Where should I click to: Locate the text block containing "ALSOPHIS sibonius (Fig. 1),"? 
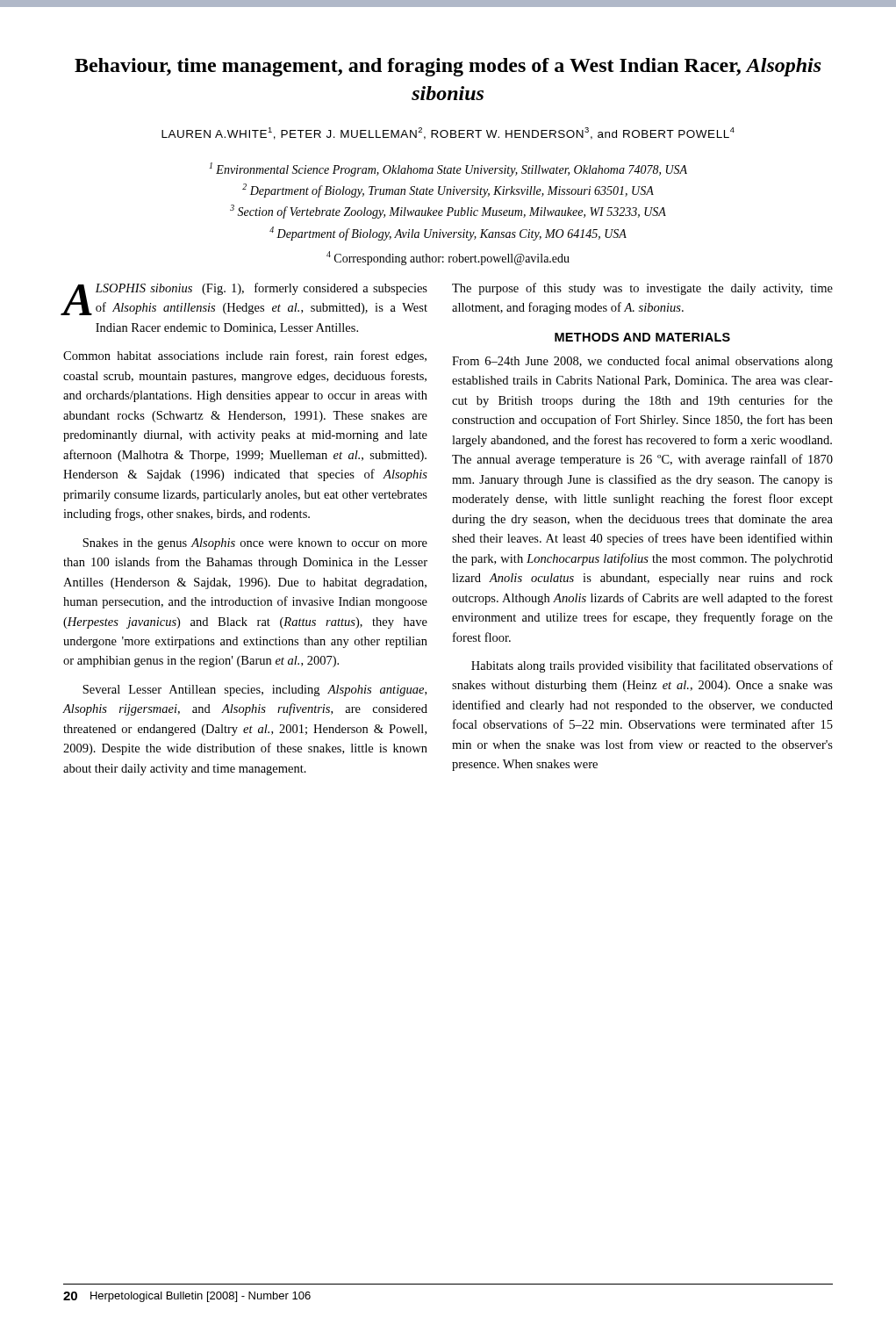click(245, 306)
